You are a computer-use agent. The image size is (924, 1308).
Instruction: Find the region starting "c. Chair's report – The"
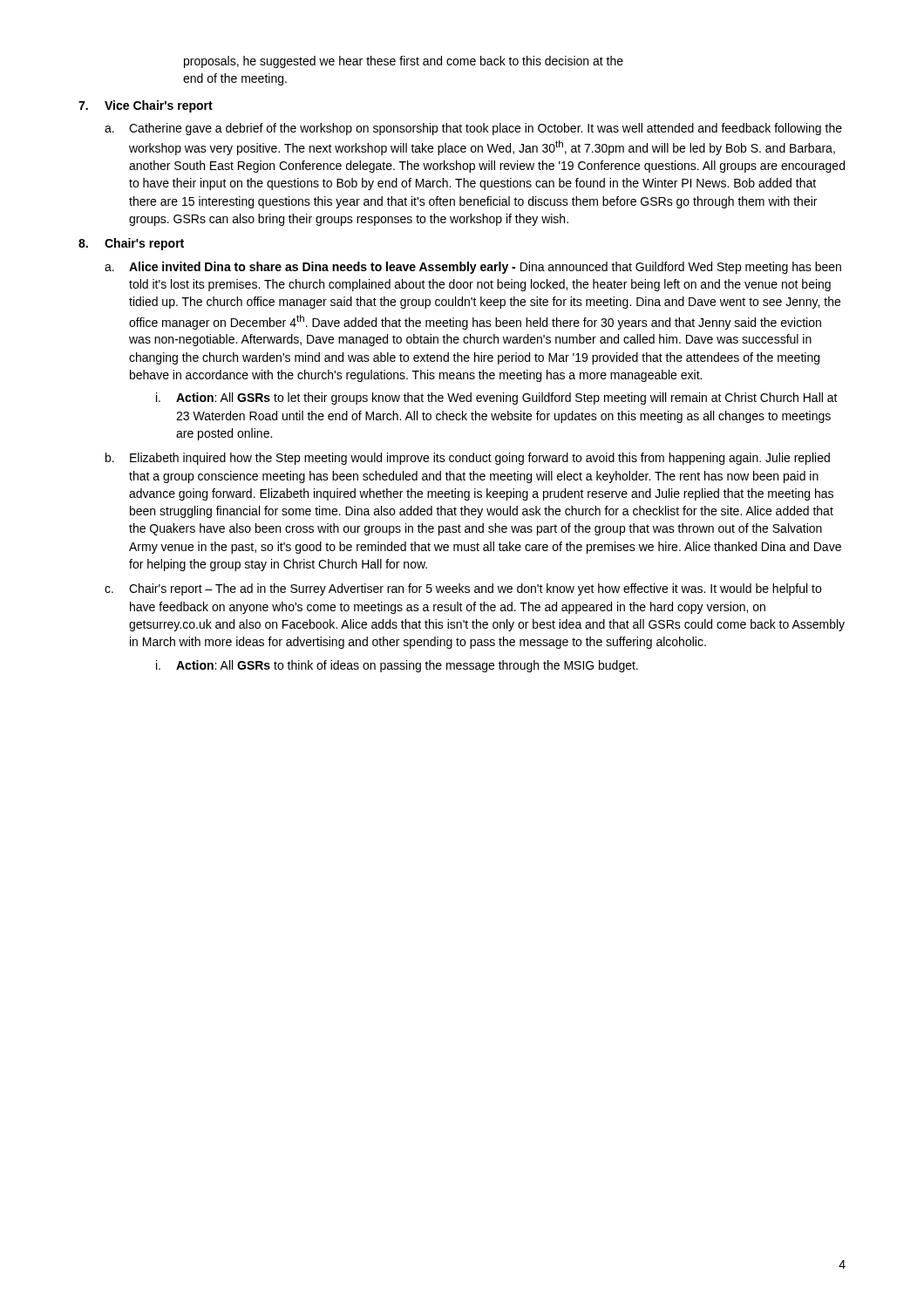click(x=475, y=616)
